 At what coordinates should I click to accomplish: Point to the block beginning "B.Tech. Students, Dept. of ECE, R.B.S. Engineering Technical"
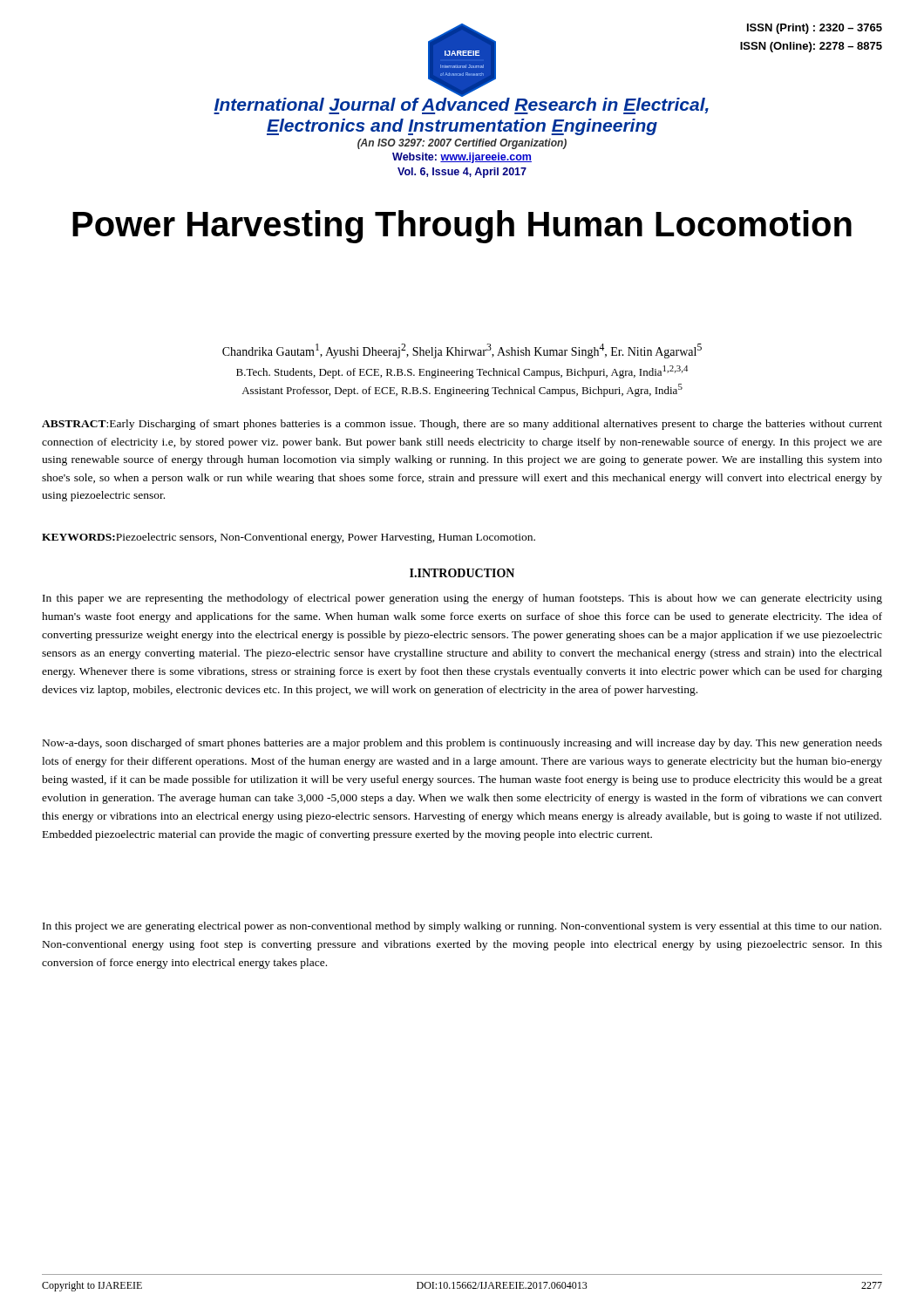click(462, 371)
